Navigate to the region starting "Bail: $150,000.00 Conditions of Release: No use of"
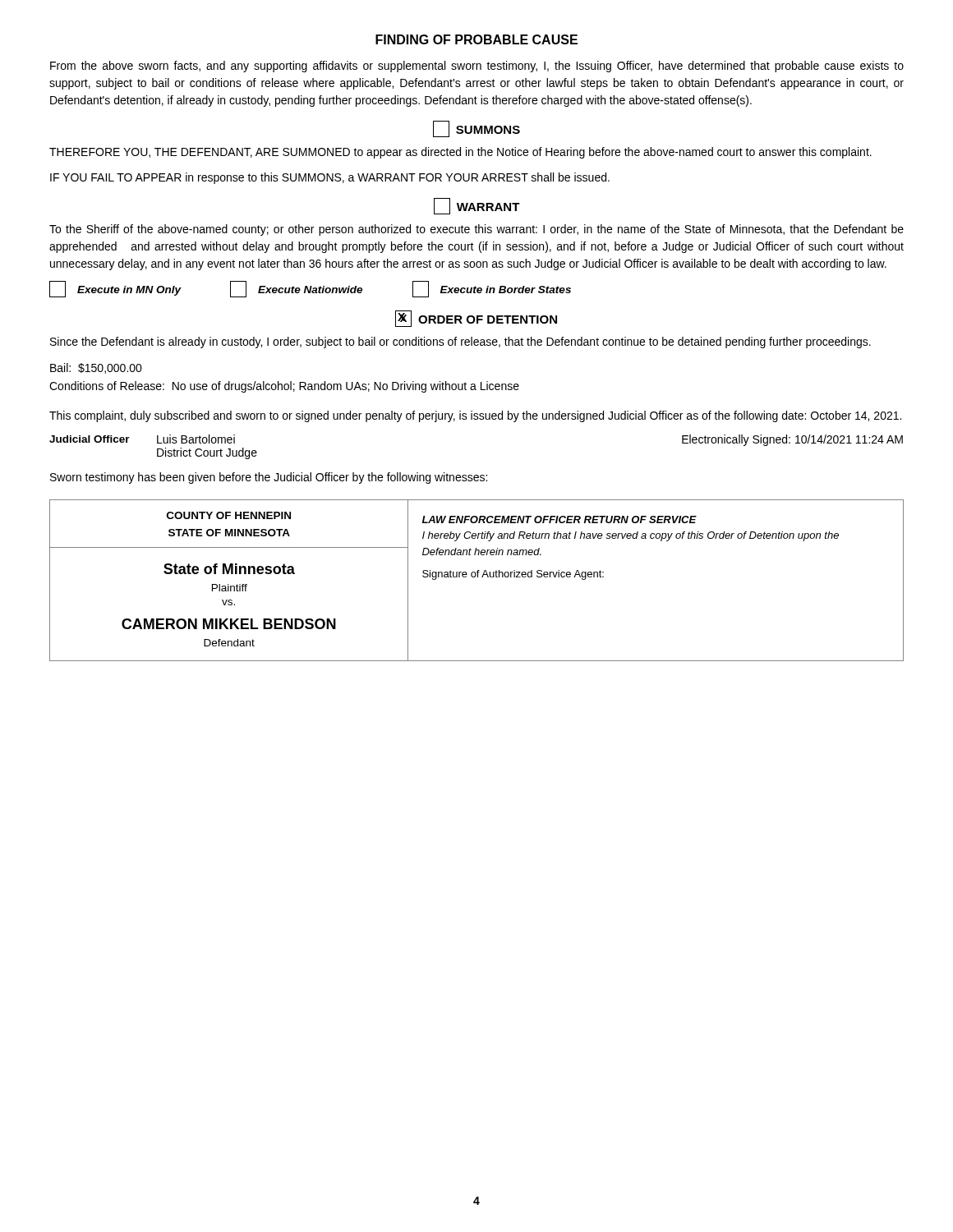 click(x=284, y=377)
